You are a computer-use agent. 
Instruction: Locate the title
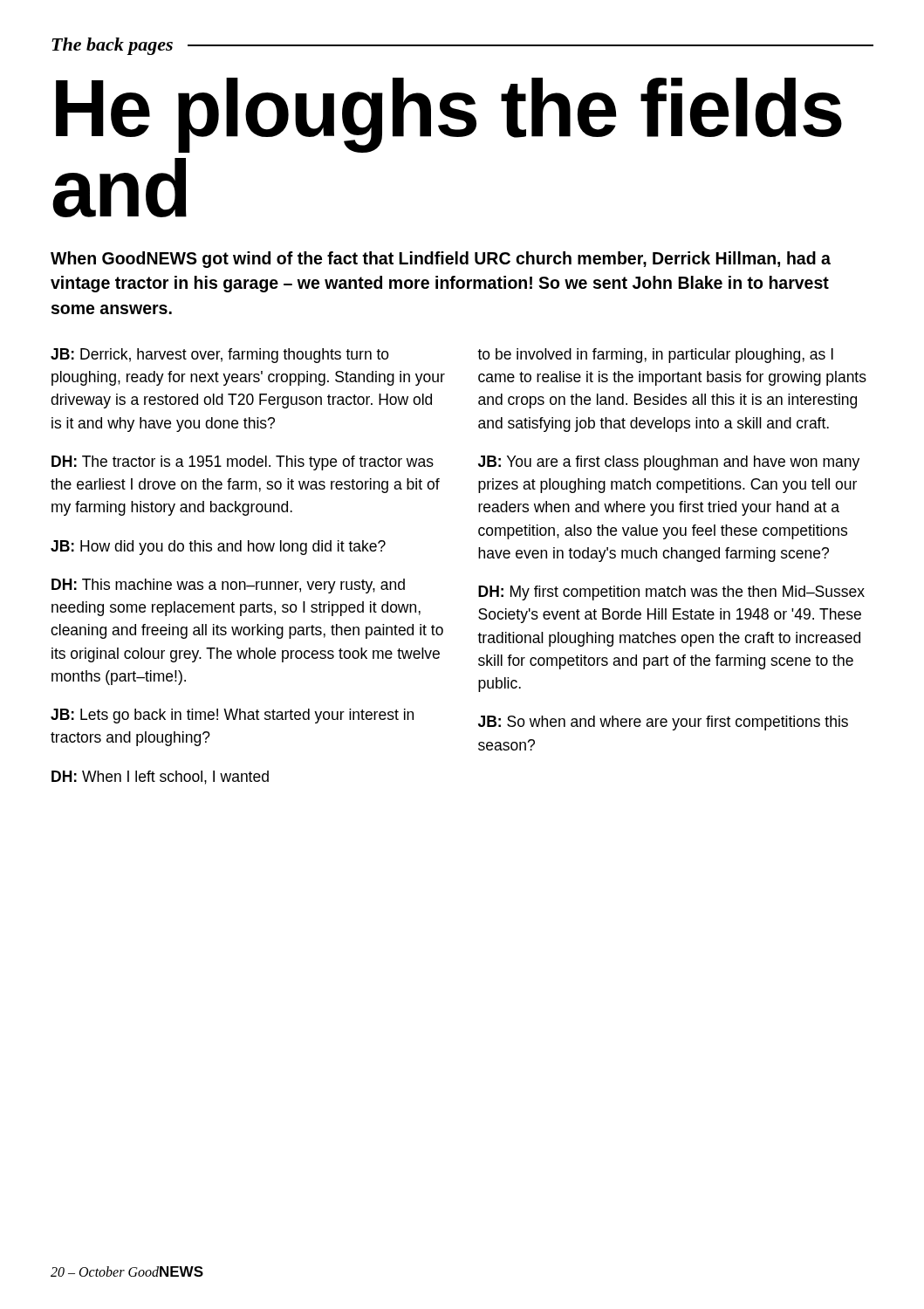click(x=447, y=148)
